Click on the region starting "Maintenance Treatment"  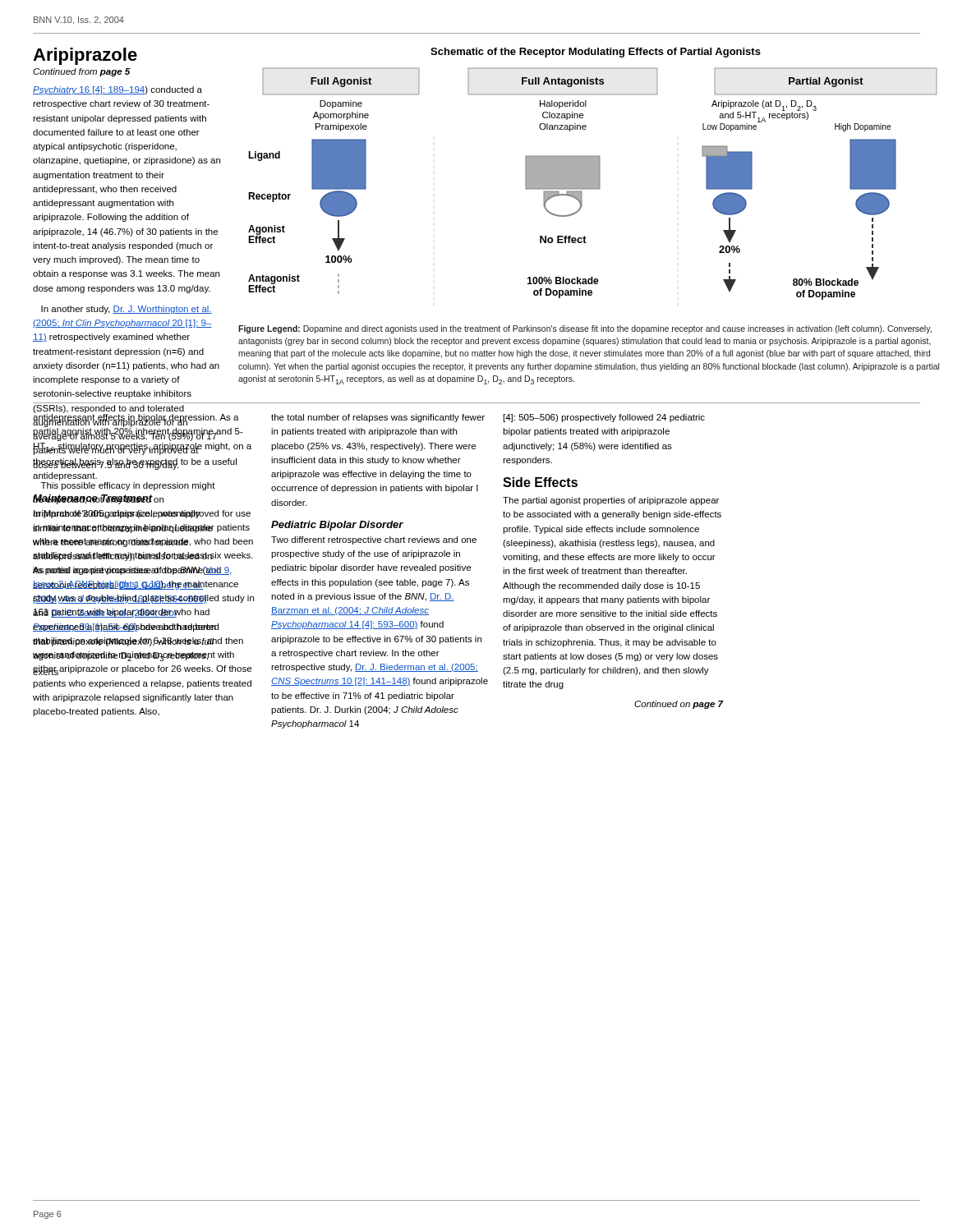click(92, 498)
